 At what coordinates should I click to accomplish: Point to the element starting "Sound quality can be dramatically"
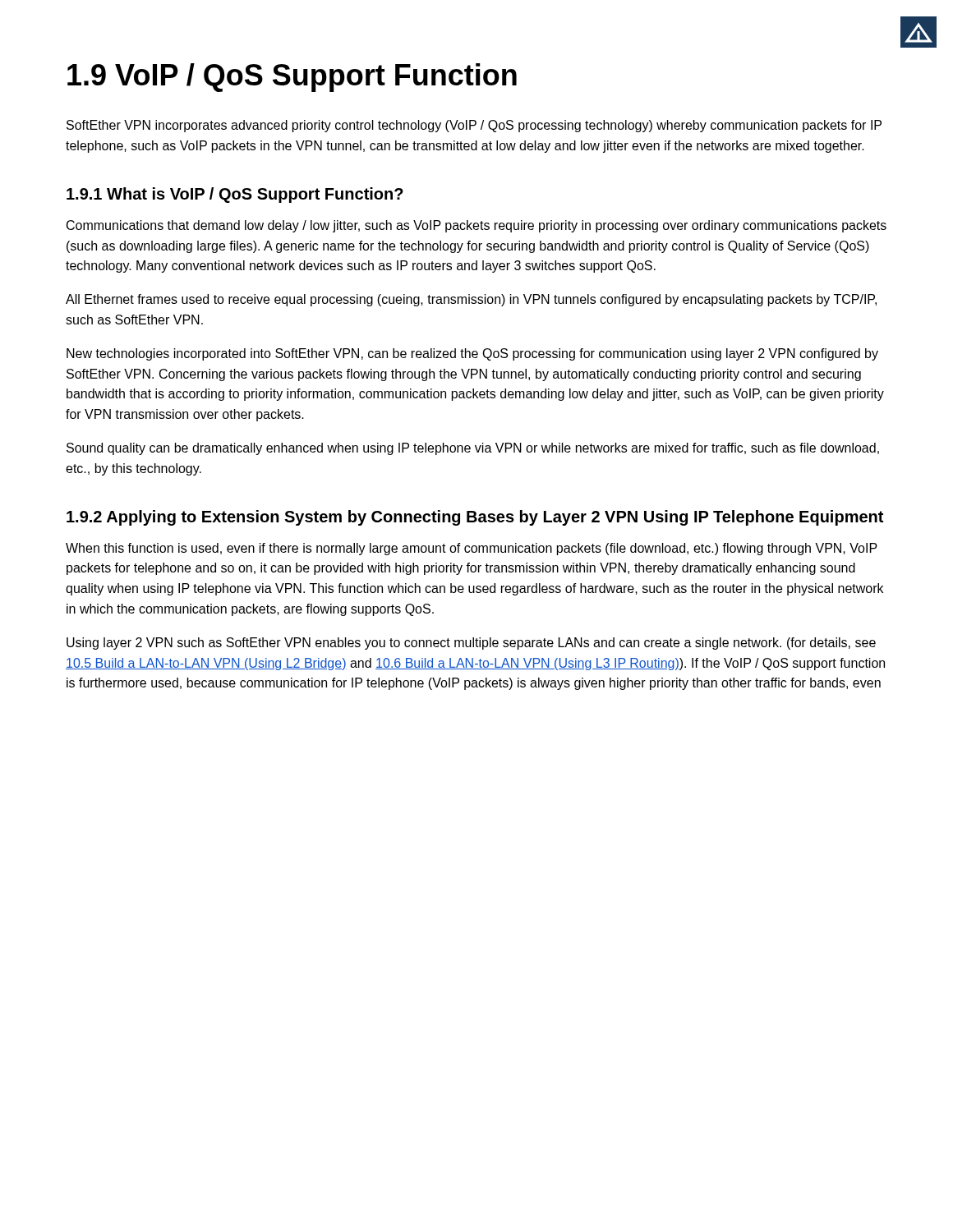coord(476,459)
